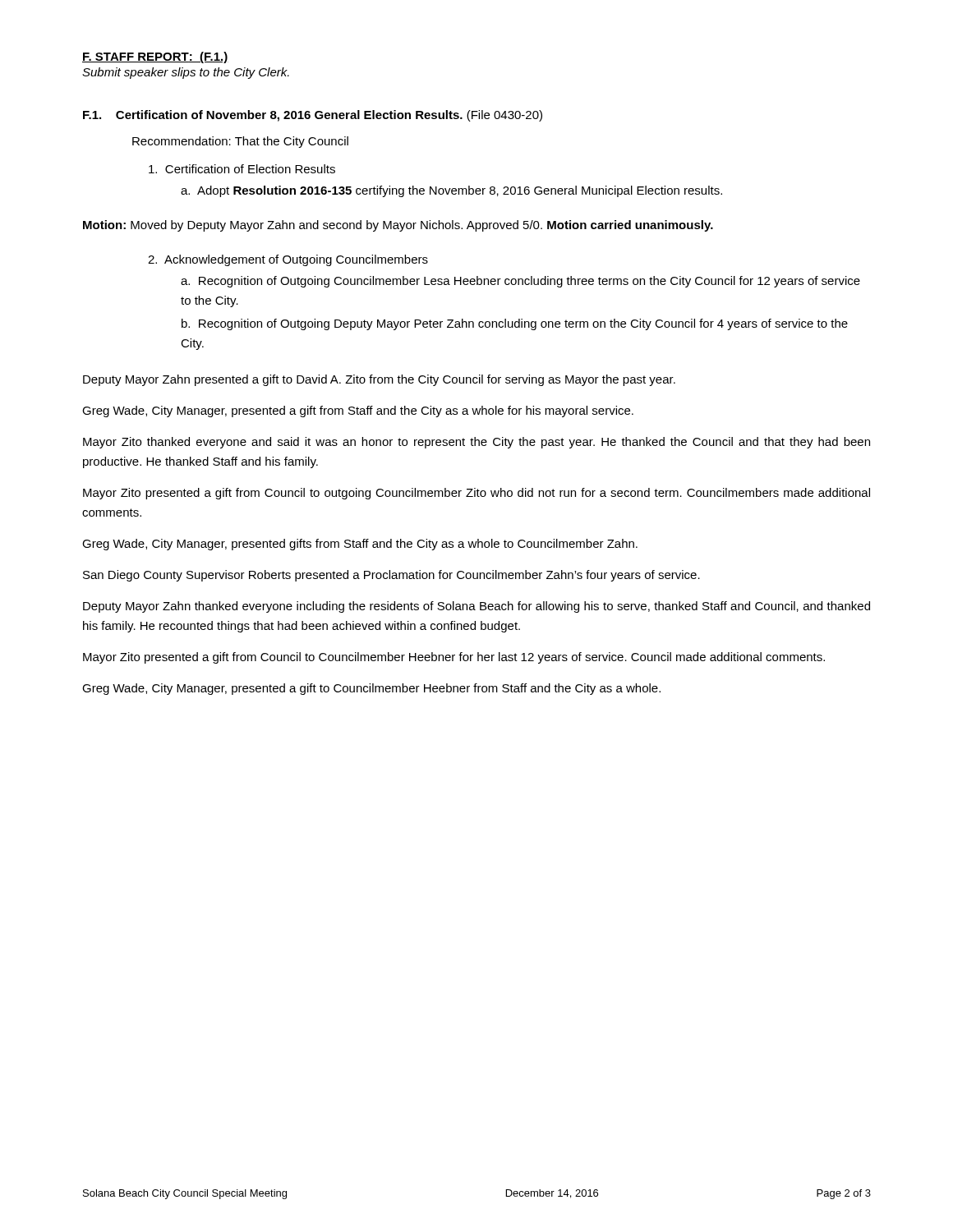Click where it says "2. Acknowledgement of Outgoing Councilmembers"
953x1232 pixels.
pyautogui.click(x=288, y=259)
